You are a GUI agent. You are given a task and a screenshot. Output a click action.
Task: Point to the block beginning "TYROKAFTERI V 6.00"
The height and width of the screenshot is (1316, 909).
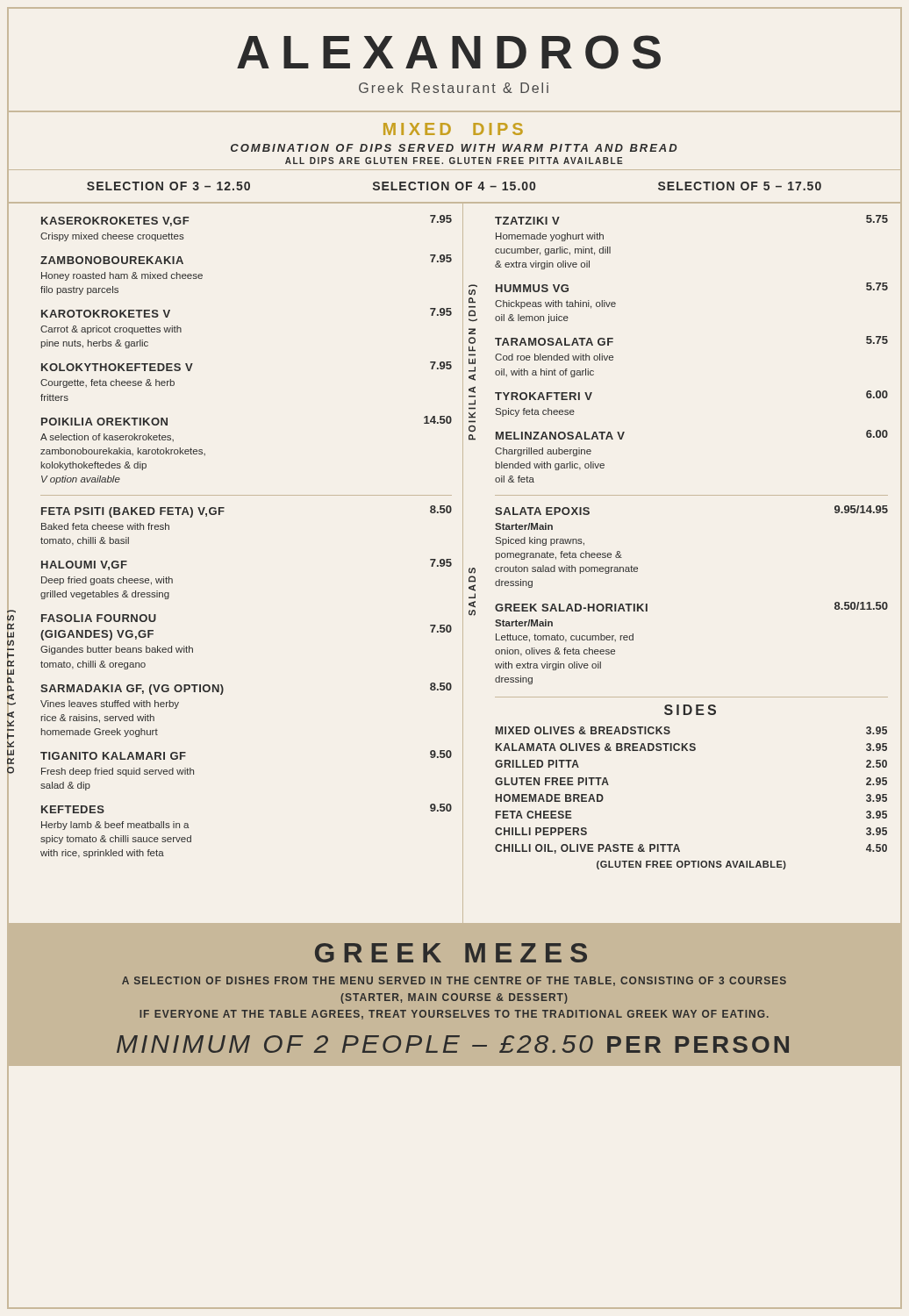coord(540,395)
